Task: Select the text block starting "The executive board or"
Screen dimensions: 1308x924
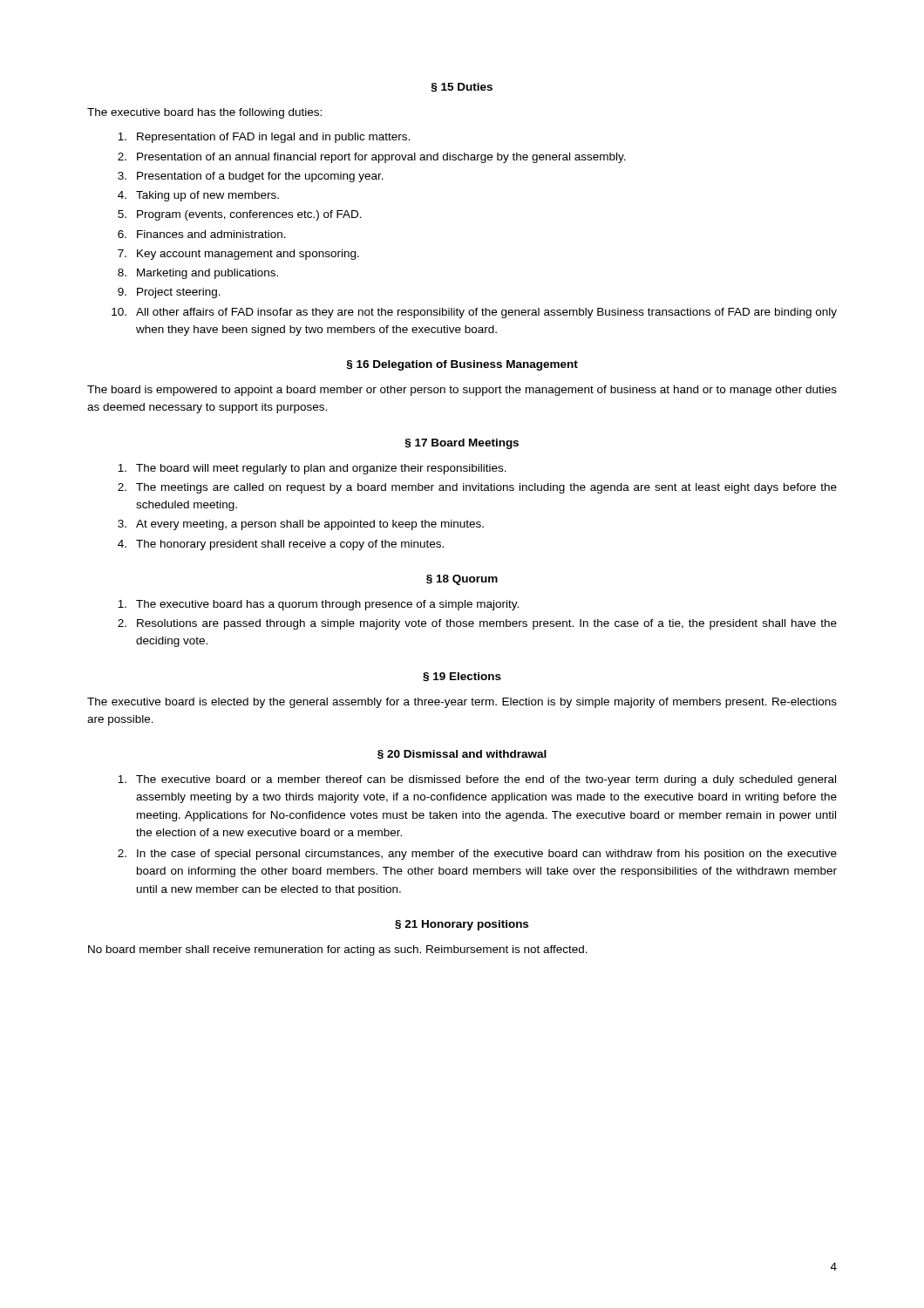Action: (485, 806)
